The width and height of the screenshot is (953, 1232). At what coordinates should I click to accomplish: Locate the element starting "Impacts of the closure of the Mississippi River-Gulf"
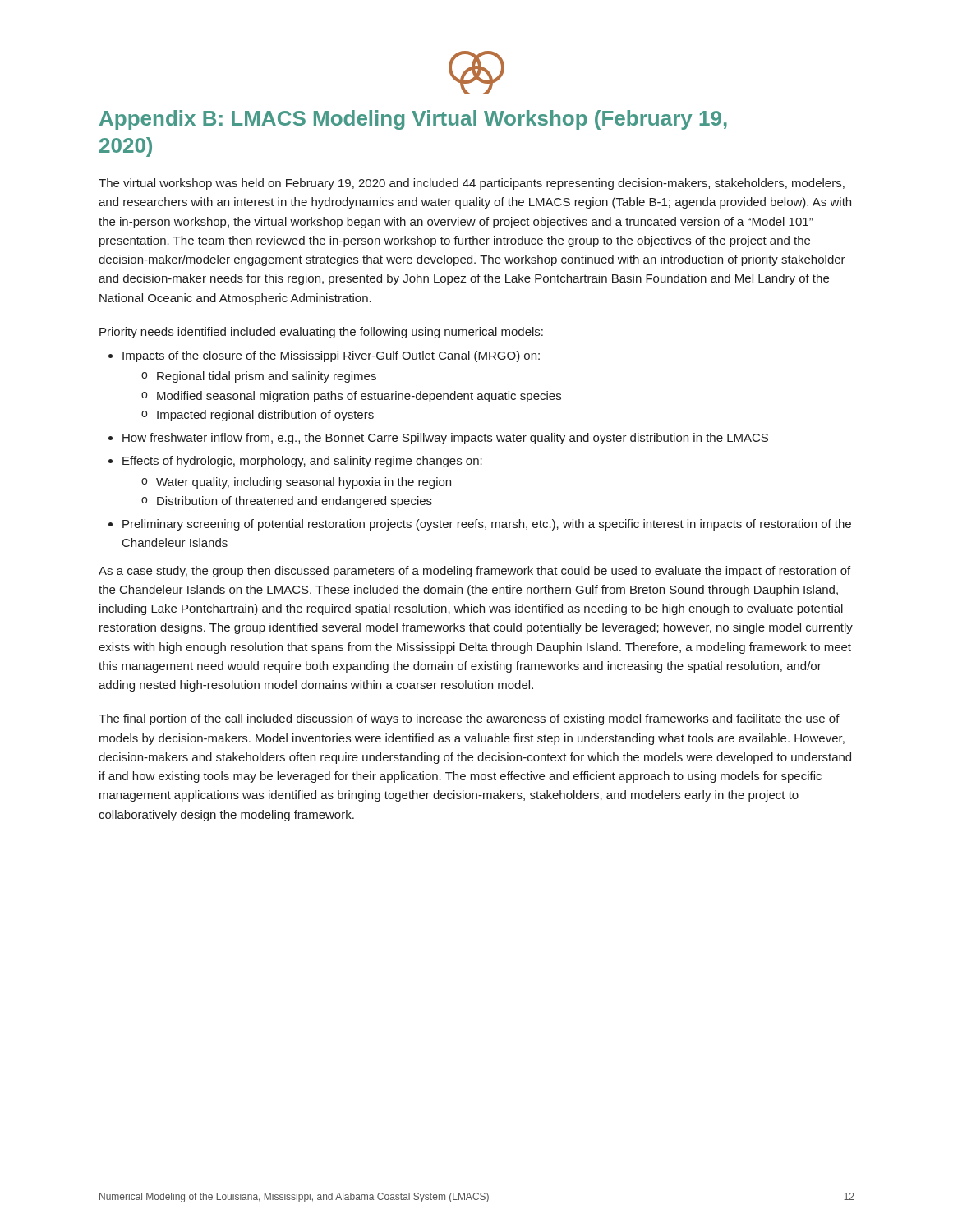(488, 386)
